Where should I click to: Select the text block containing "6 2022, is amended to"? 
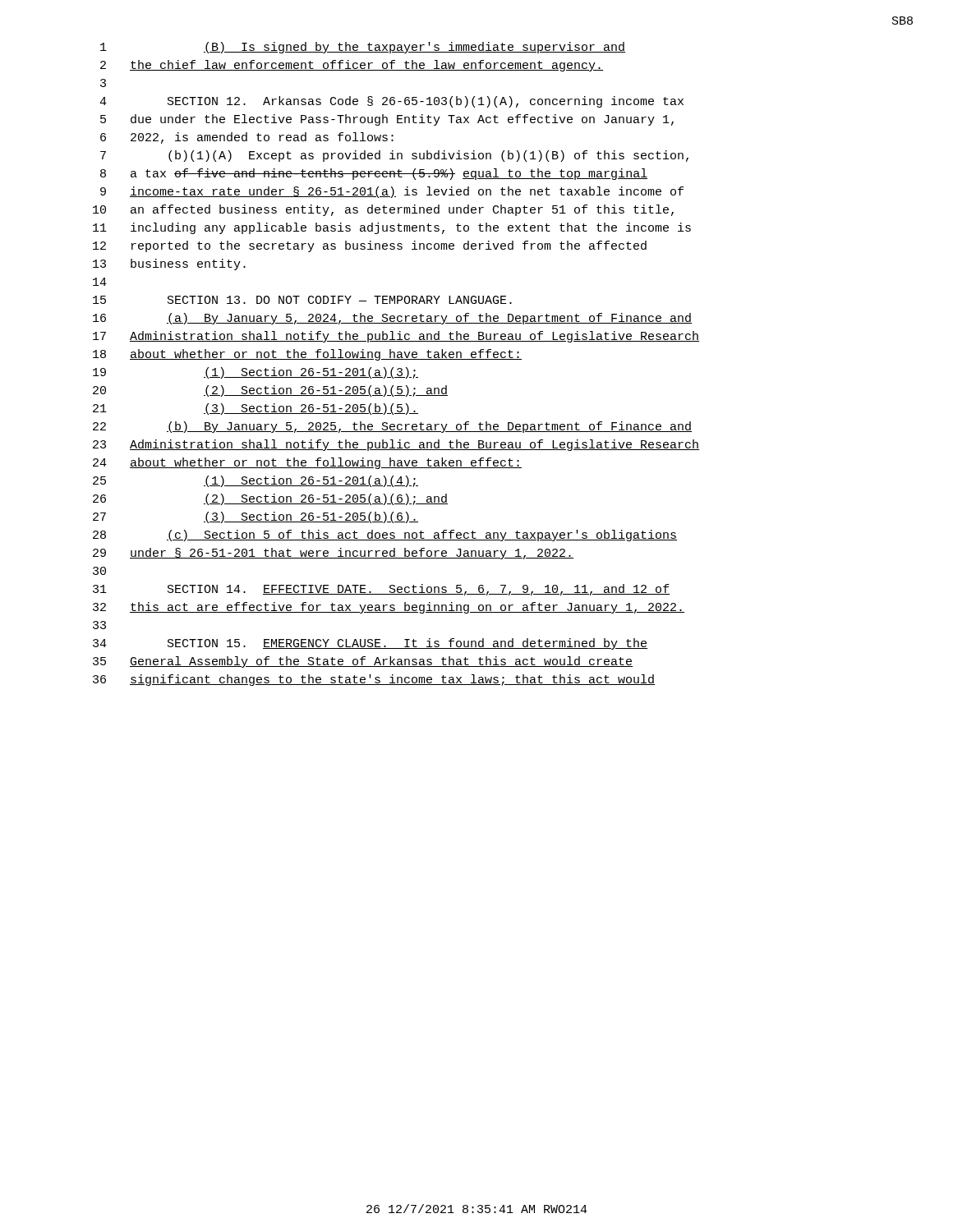click(239, 139)
